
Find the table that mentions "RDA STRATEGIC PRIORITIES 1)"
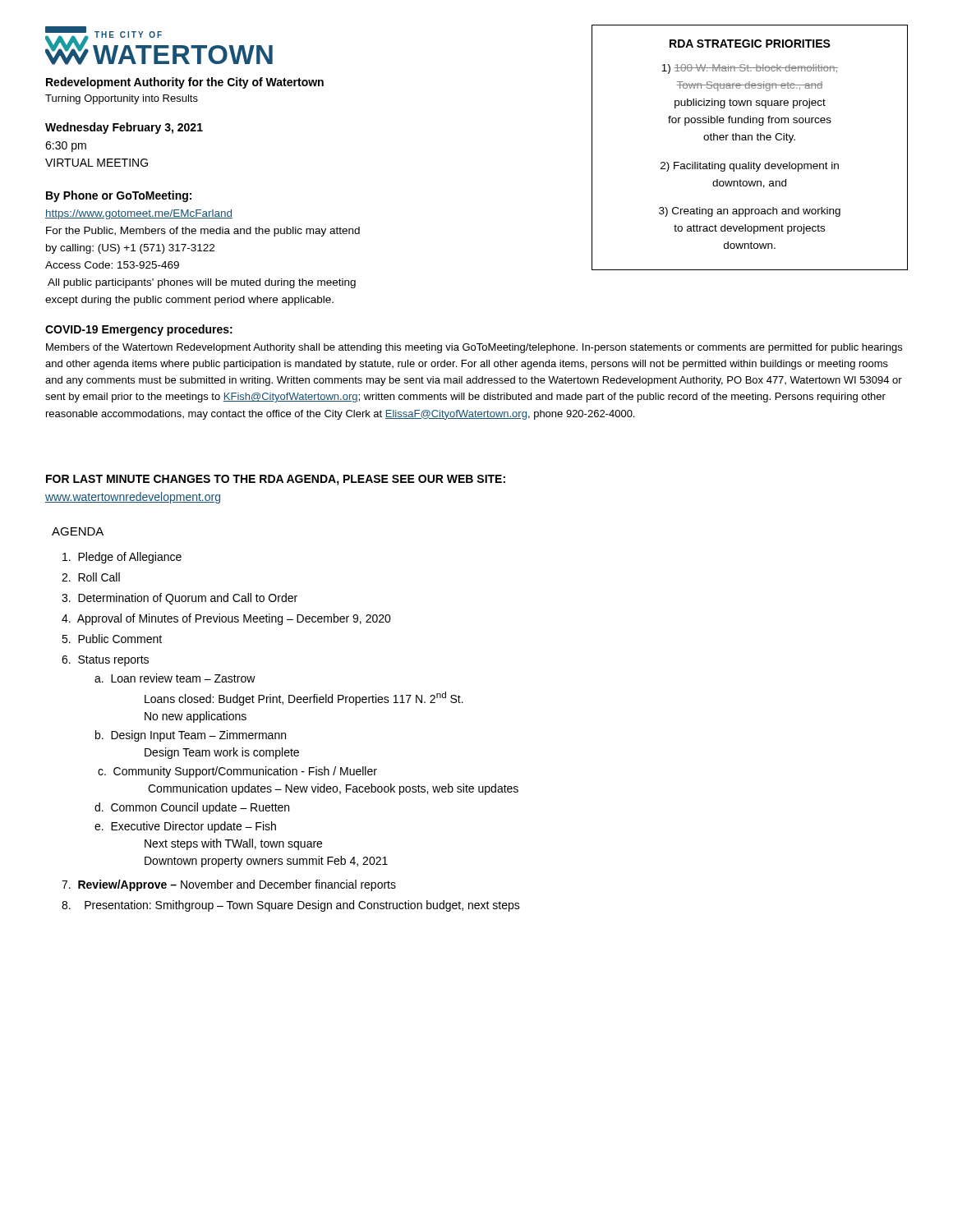750,148
